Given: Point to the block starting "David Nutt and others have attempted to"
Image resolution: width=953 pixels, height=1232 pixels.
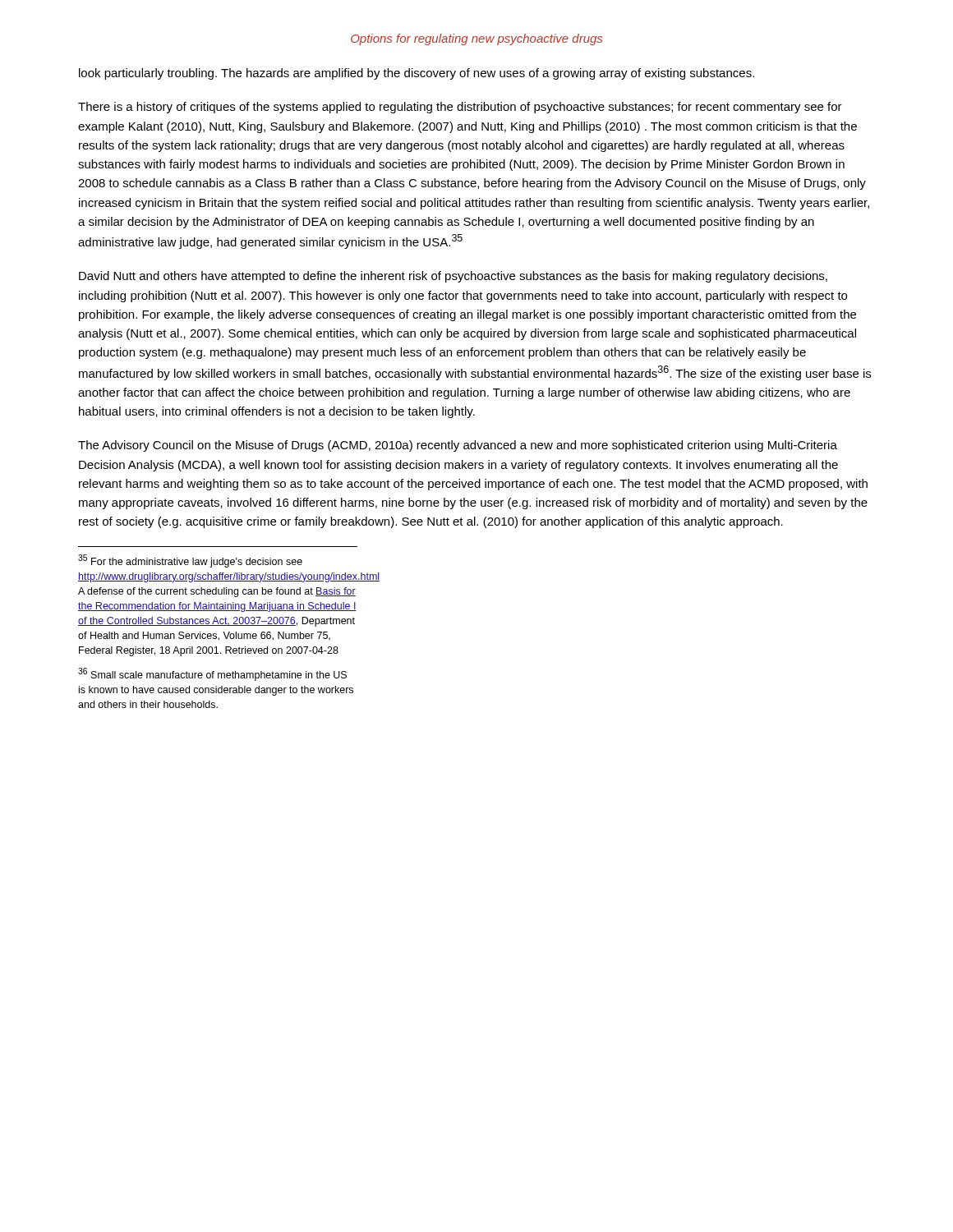Looking at the screenshot, I should click(x=475, y=343).
